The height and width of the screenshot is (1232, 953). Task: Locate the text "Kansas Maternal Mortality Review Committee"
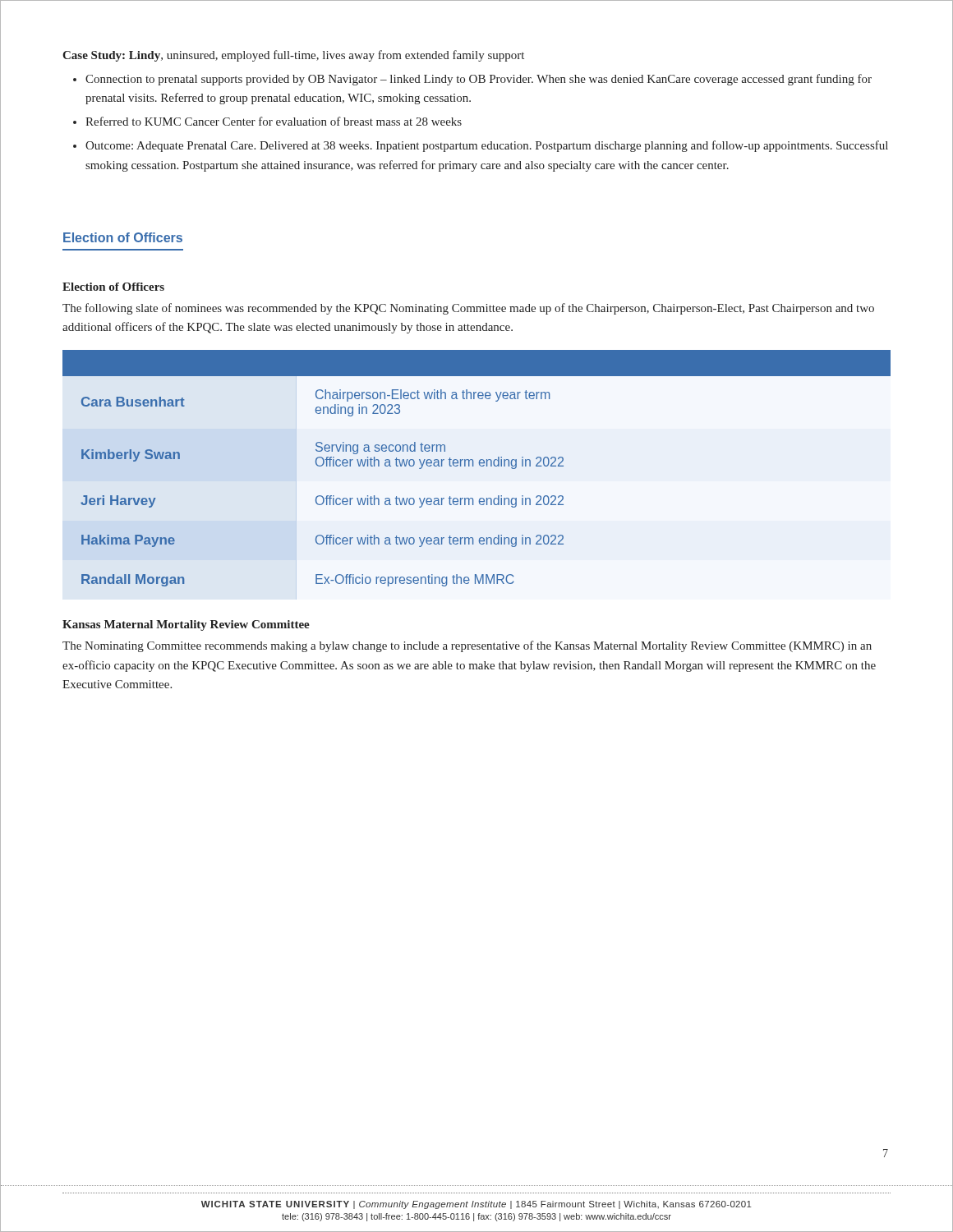(x=186, y=624)
